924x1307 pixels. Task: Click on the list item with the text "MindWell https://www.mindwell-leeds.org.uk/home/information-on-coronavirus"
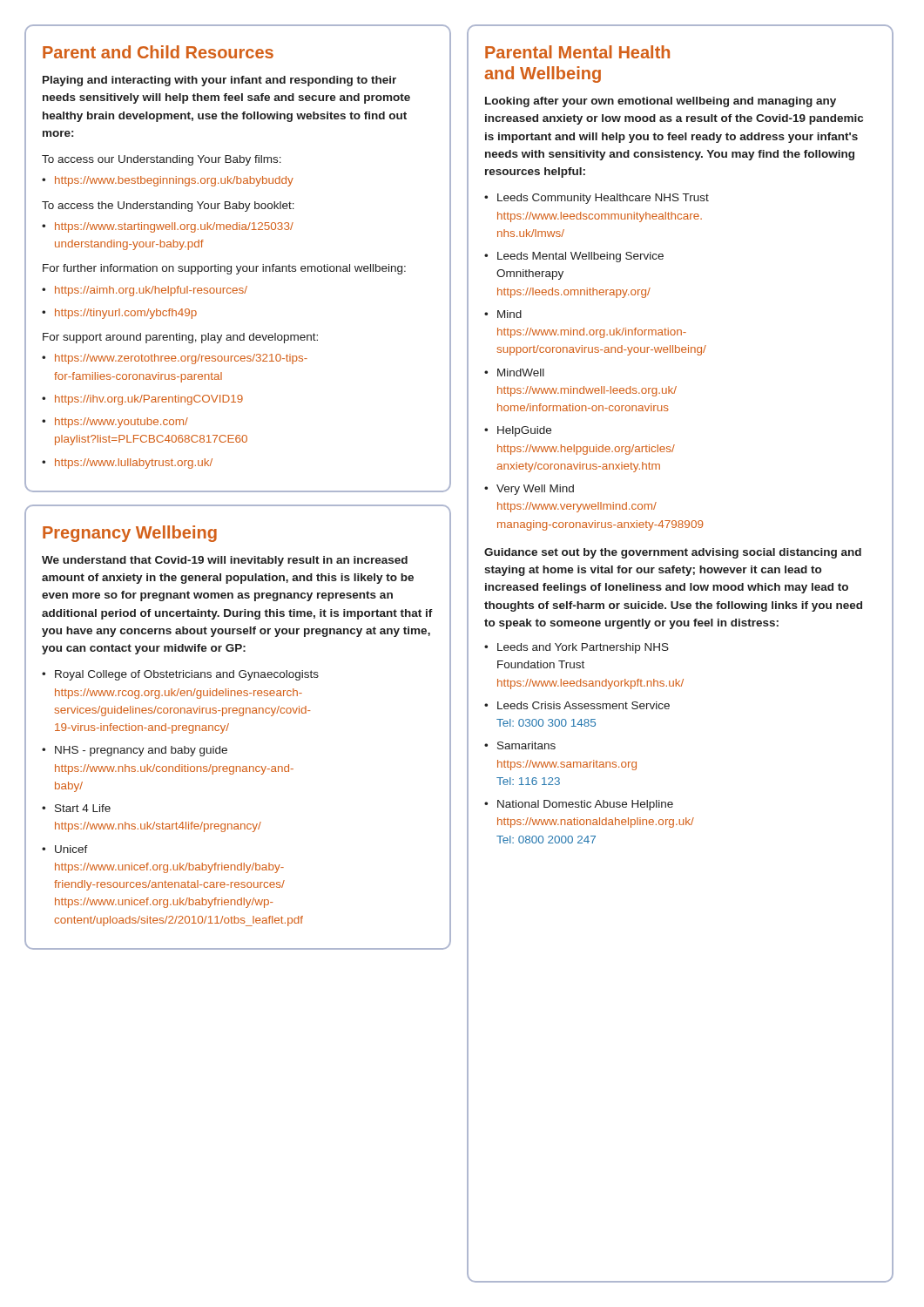click(x=587, y=390)
